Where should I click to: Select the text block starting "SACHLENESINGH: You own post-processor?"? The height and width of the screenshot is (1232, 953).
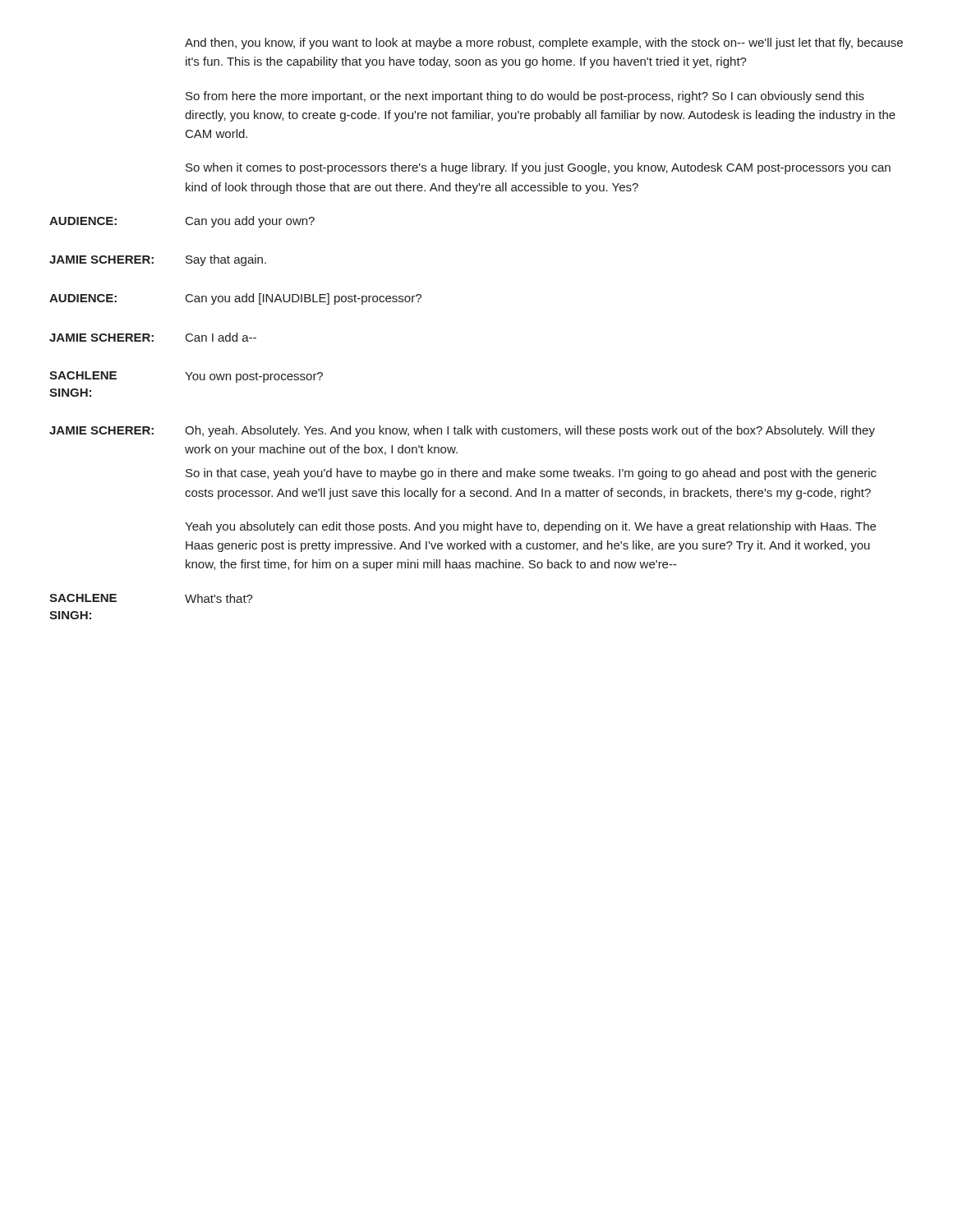tap(186, 377)
